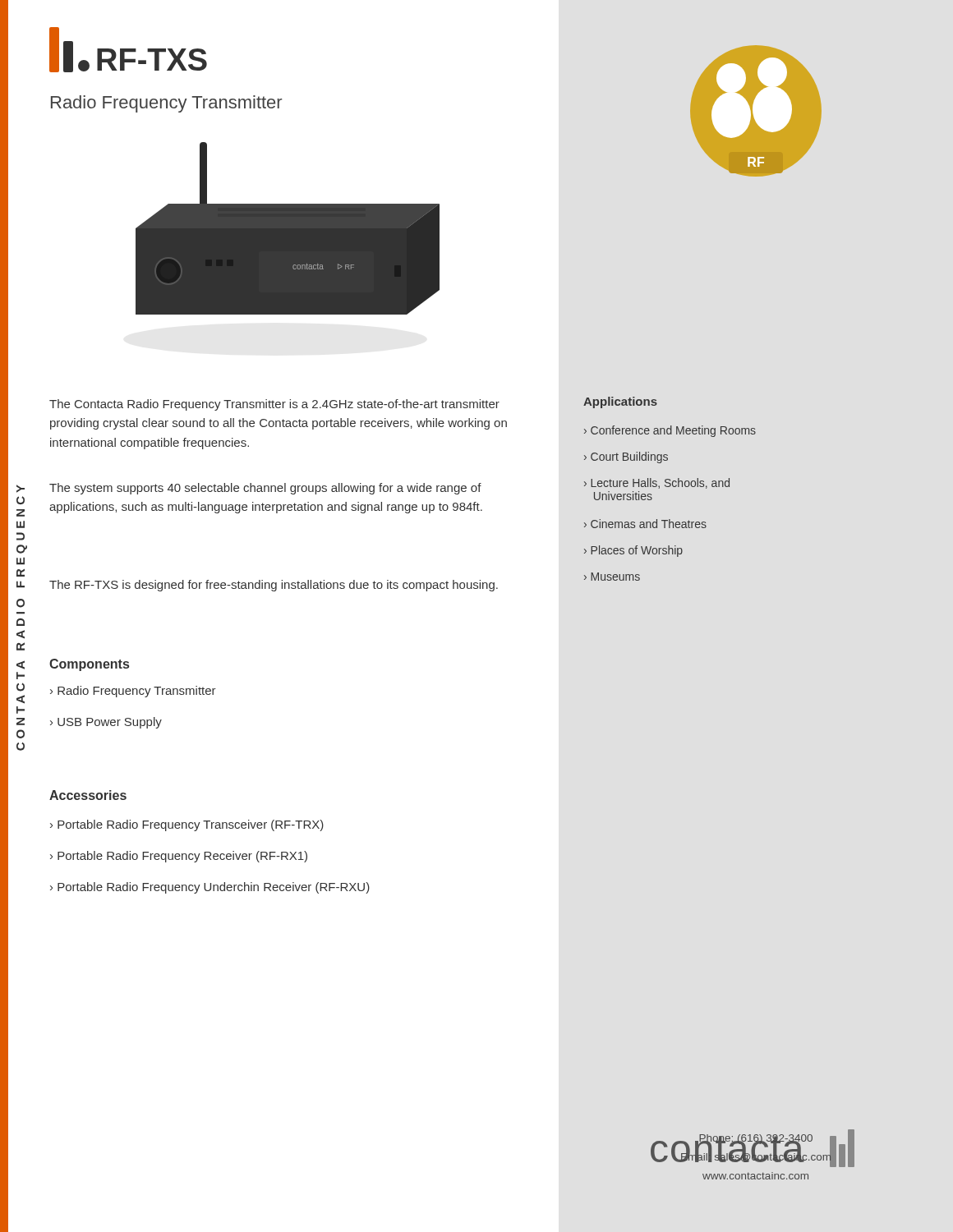953x1232 pixels.
Task: Click on the photo
Action: (288, 248)
